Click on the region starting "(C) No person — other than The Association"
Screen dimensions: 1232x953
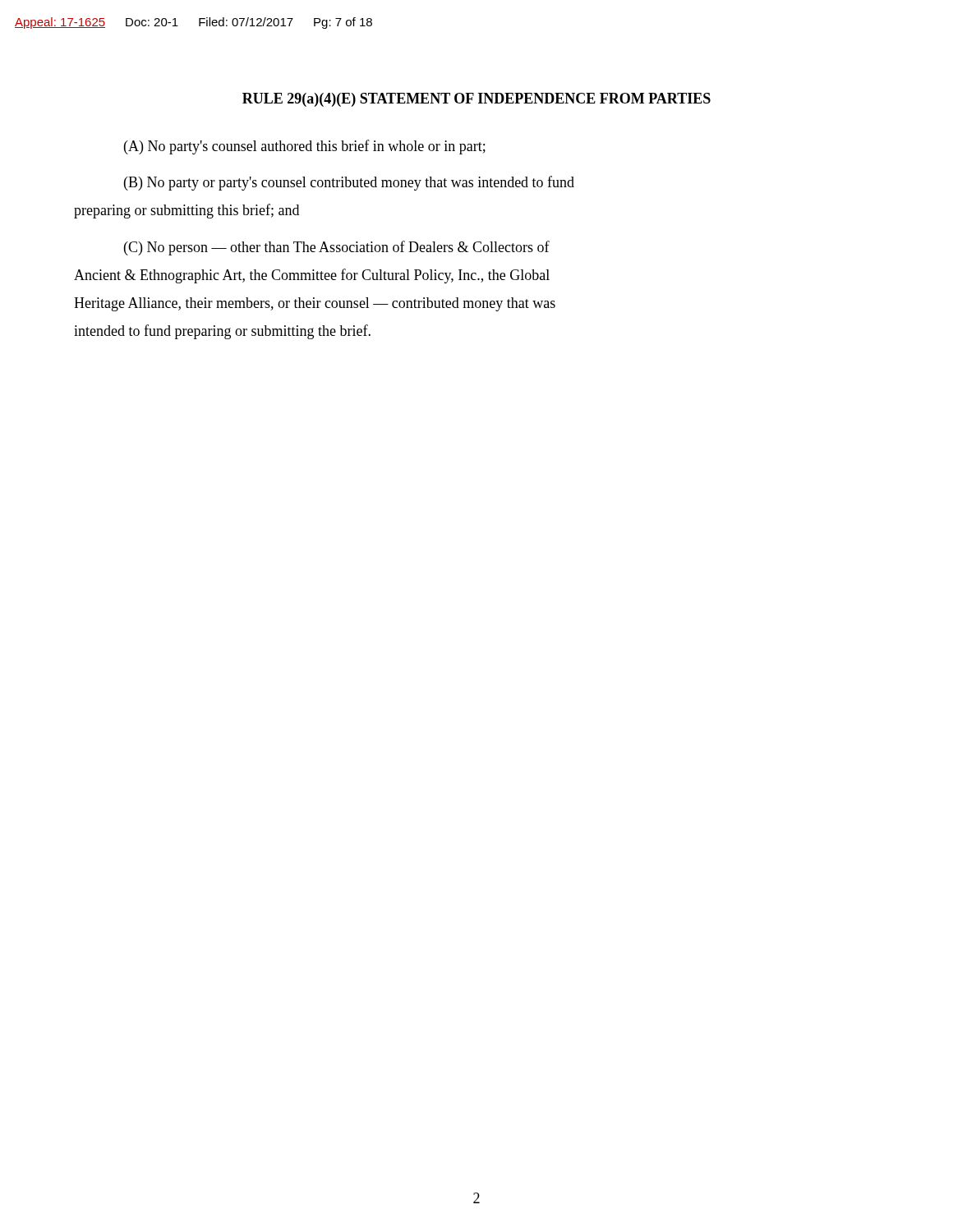click(x=315, y=286)
